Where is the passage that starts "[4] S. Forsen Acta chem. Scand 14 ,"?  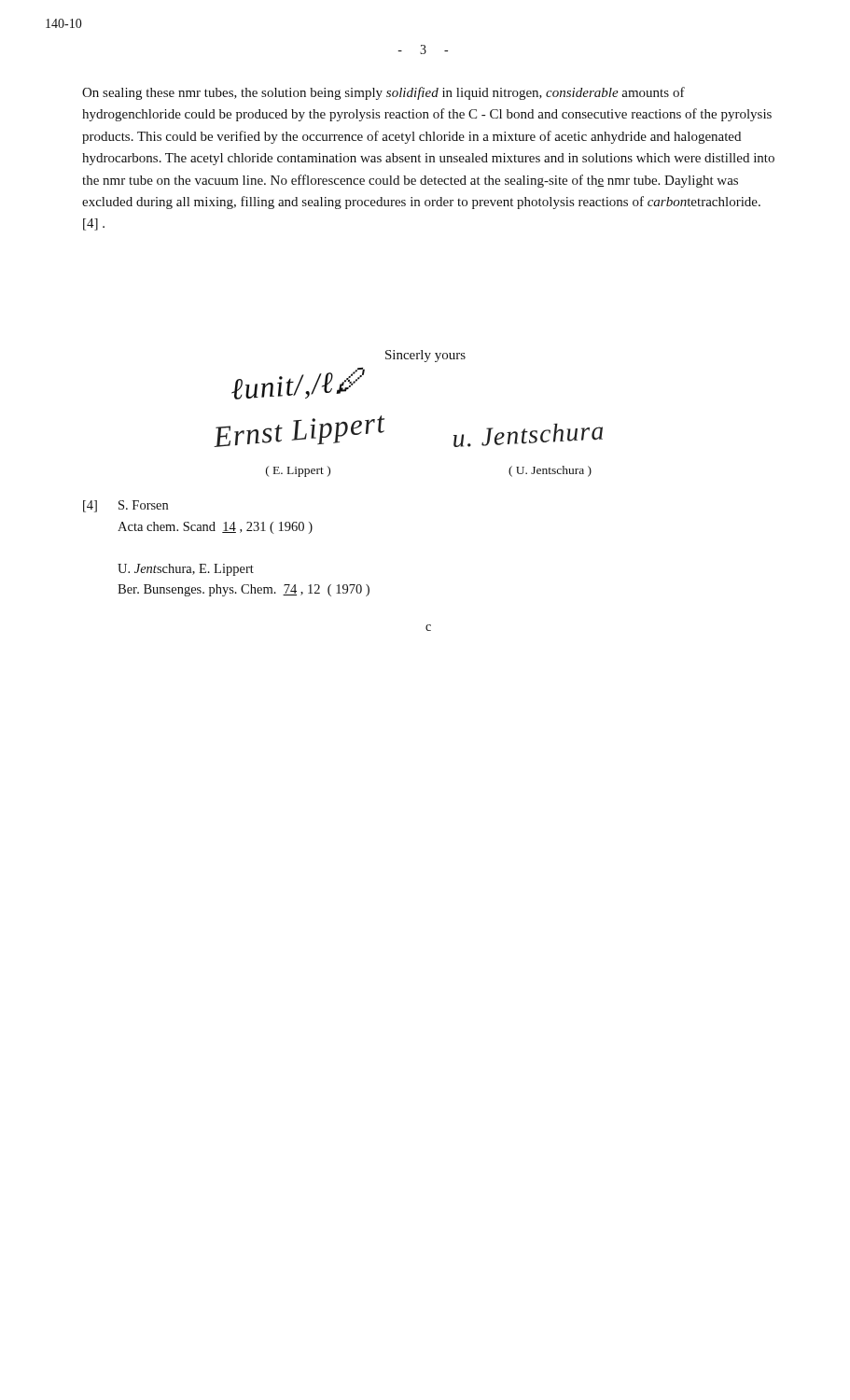coord(125,506)
